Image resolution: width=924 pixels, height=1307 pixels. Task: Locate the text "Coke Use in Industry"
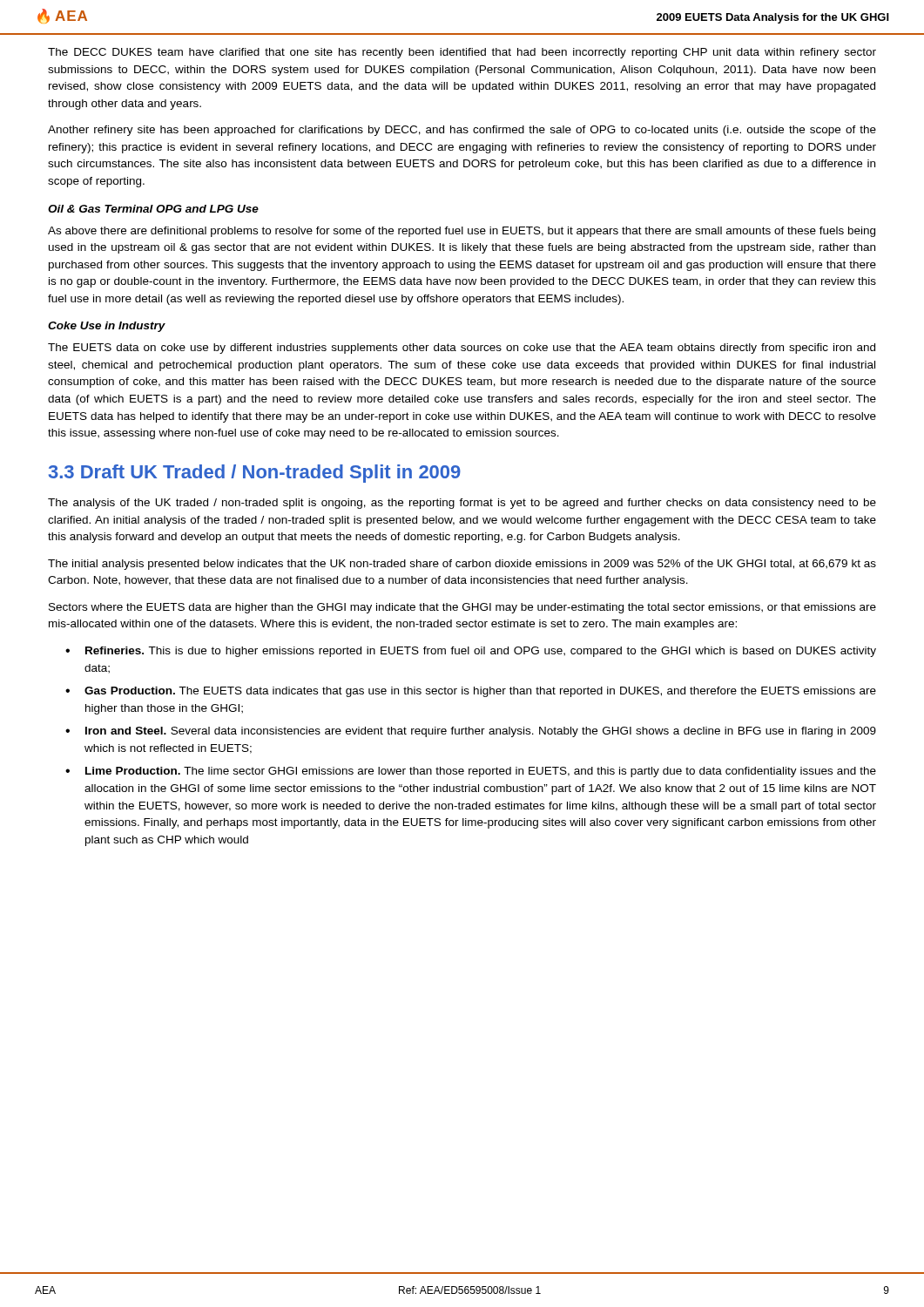106,326
